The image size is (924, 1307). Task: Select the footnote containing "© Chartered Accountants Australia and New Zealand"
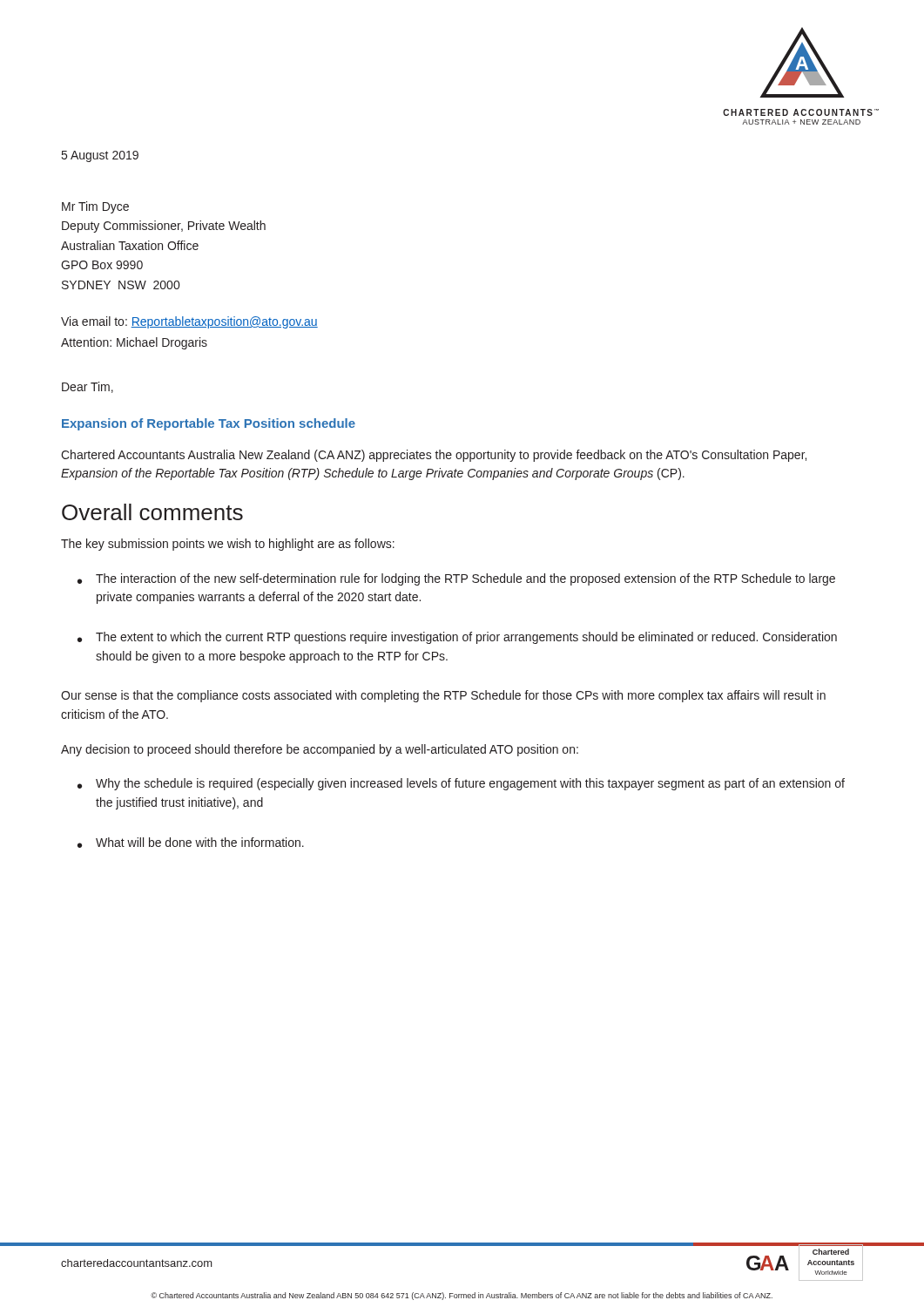click(x=462, y=1296)
